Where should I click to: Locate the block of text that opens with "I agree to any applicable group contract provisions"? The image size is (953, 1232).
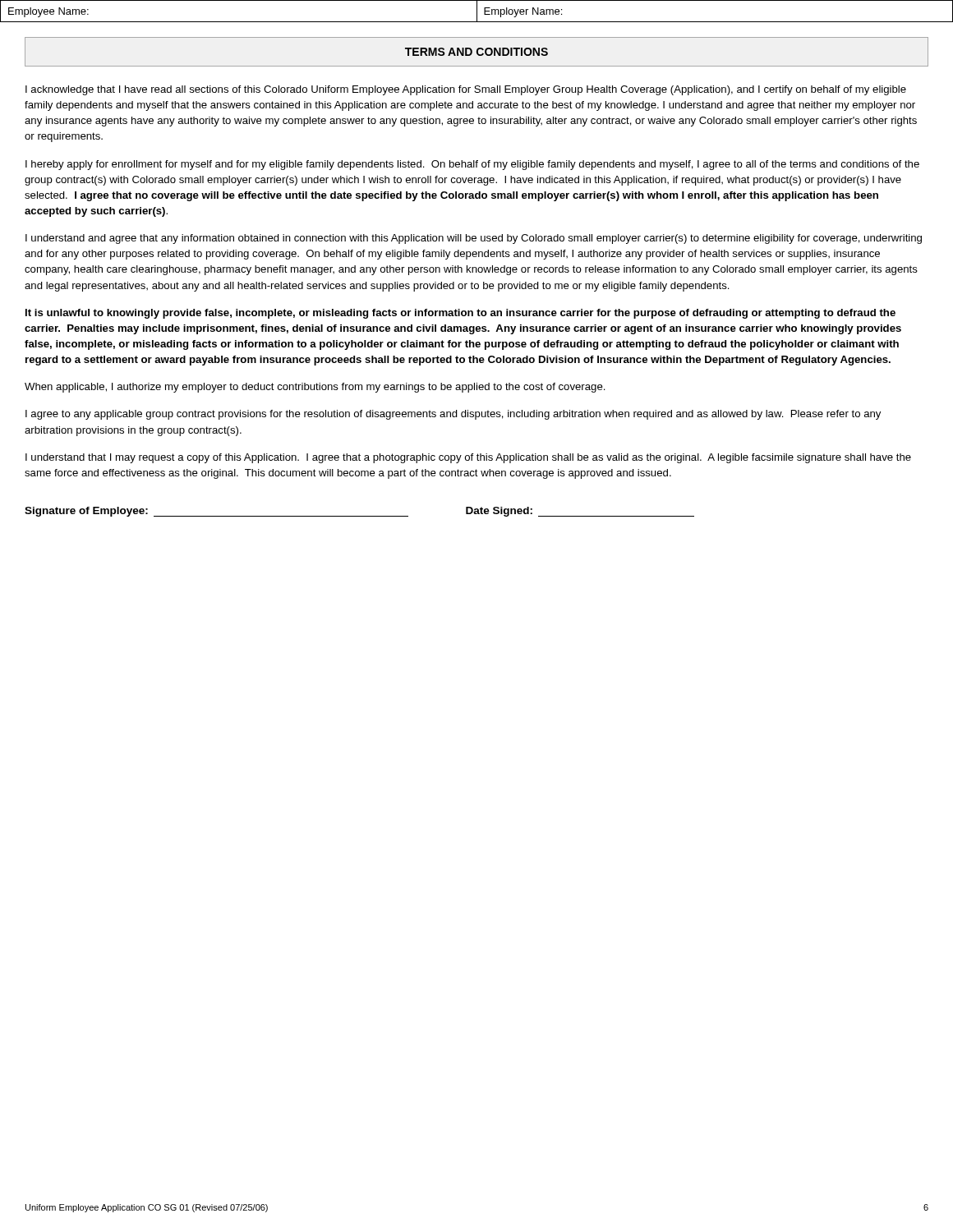(x=453, y=422)
